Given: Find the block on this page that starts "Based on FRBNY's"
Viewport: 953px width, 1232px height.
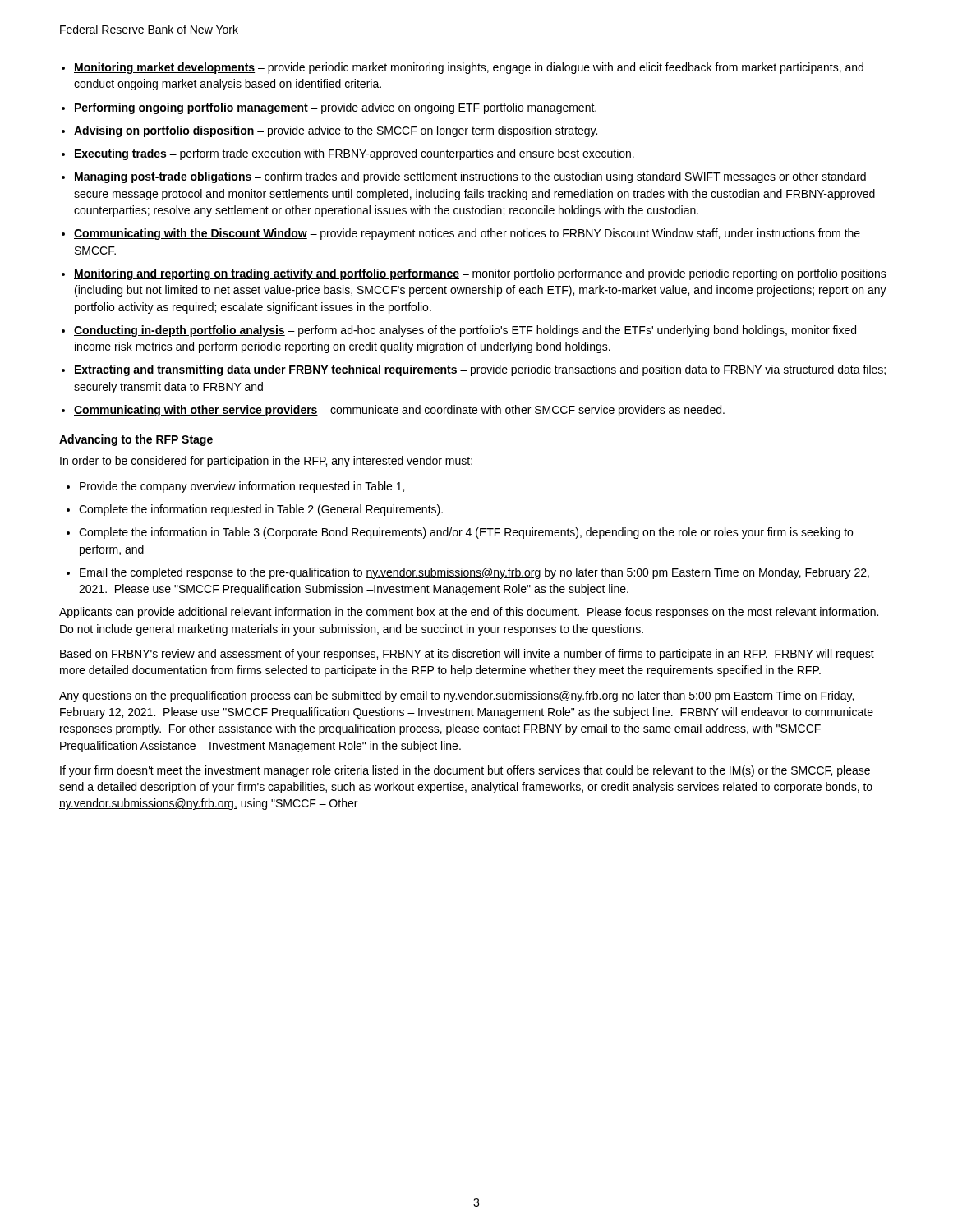Looking at the screenshot, I should click(466, 662).
